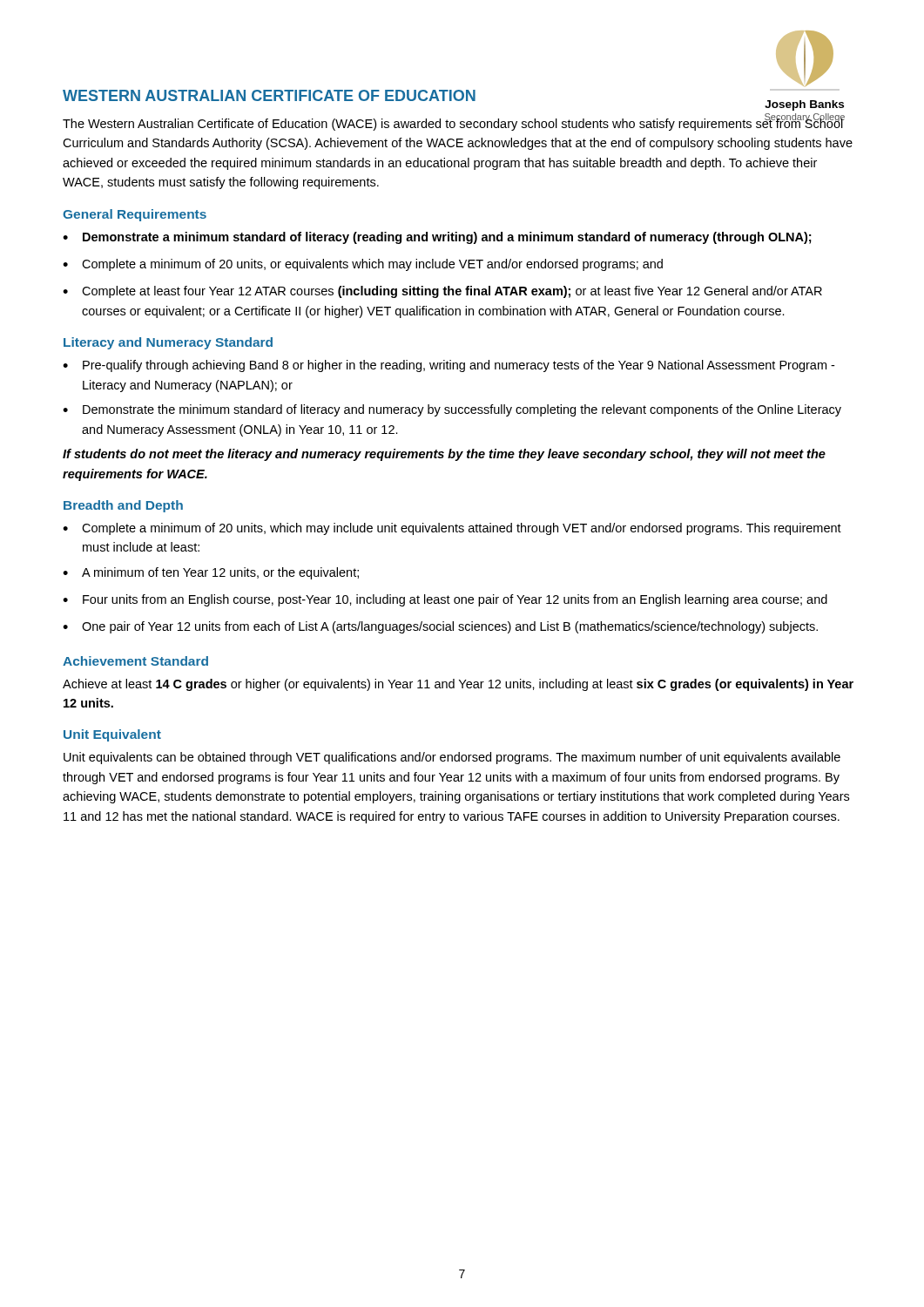Viewport: 924px width, 1307px height.
Task: Click the passage that begins "Achieve at least 14 C"
Action: click(x=458, y=693)
